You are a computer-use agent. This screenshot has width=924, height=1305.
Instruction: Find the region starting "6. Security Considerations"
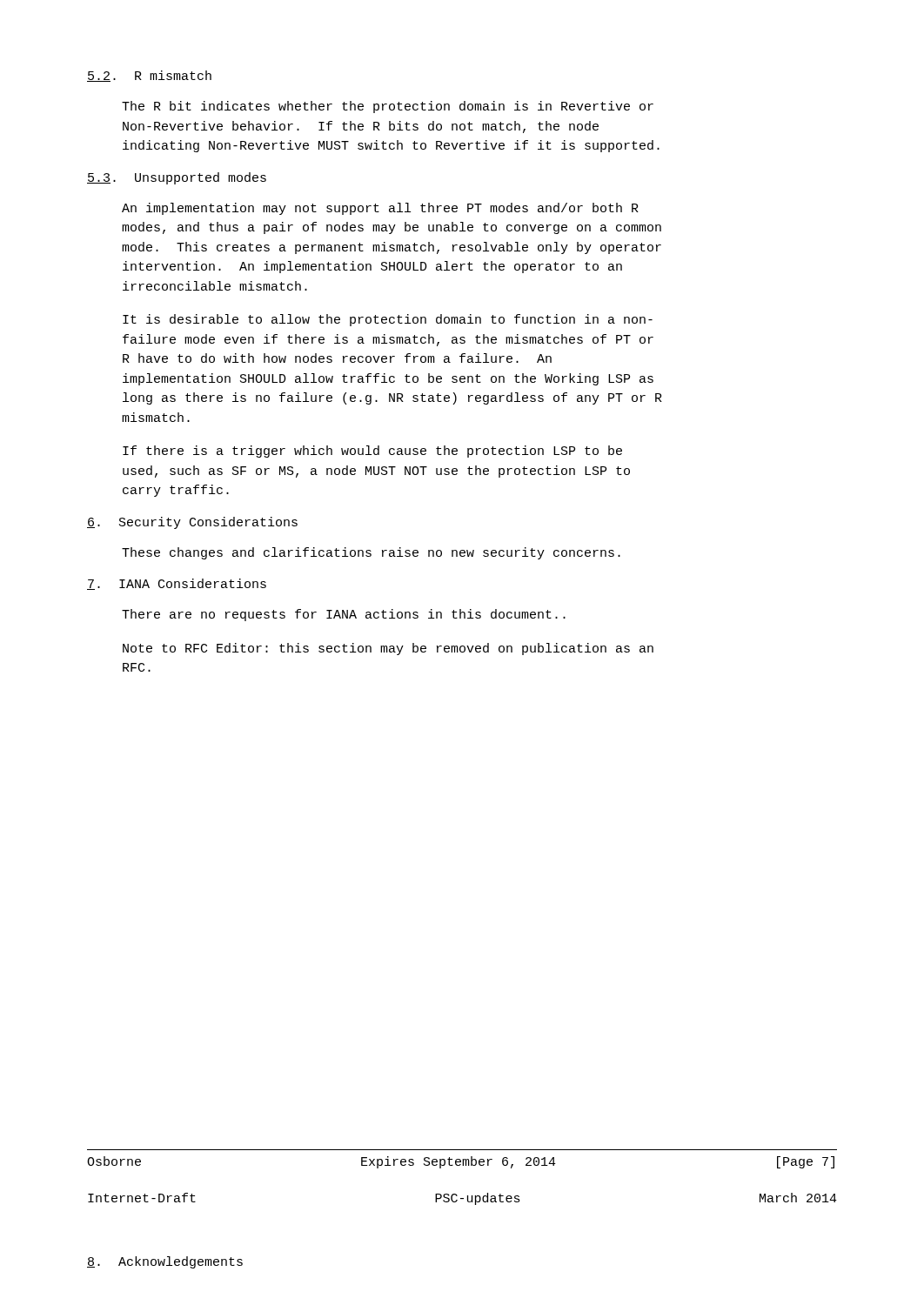pos(193,523)
